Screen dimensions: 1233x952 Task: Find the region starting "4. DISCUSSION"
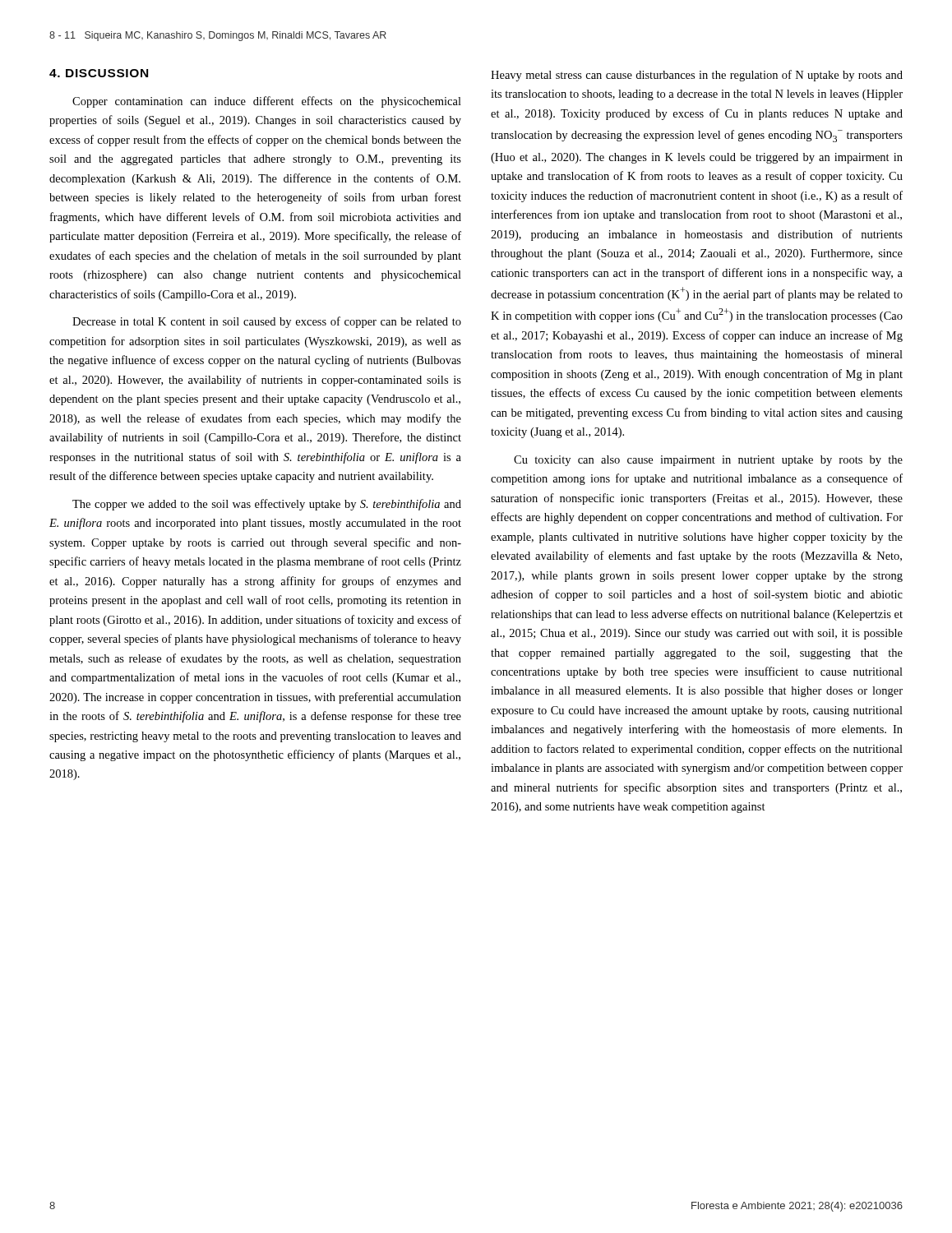(99, 73)
